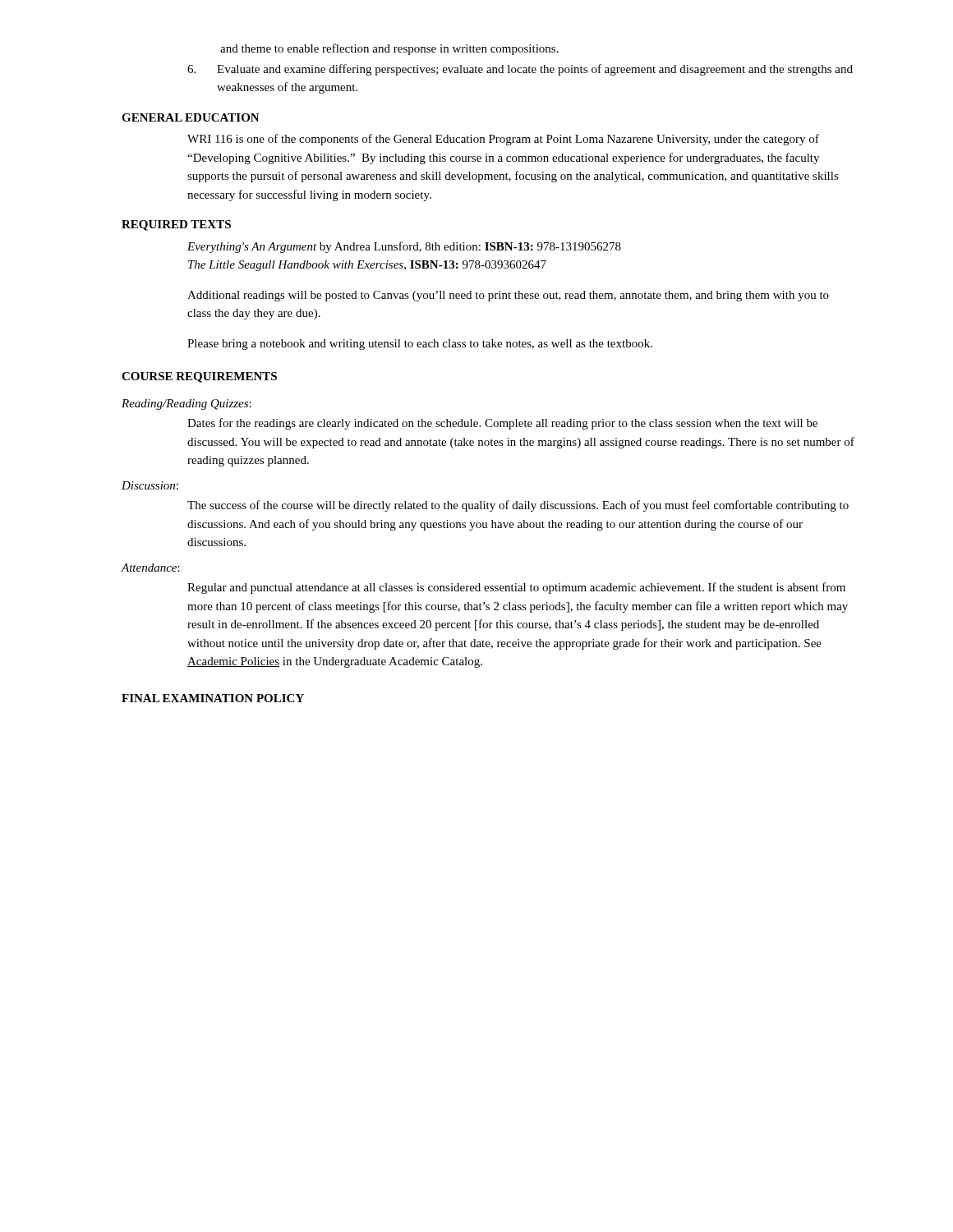
Task: Find the passage starting "FINAL EXAMINATION POLICY"
Action: 213,698
